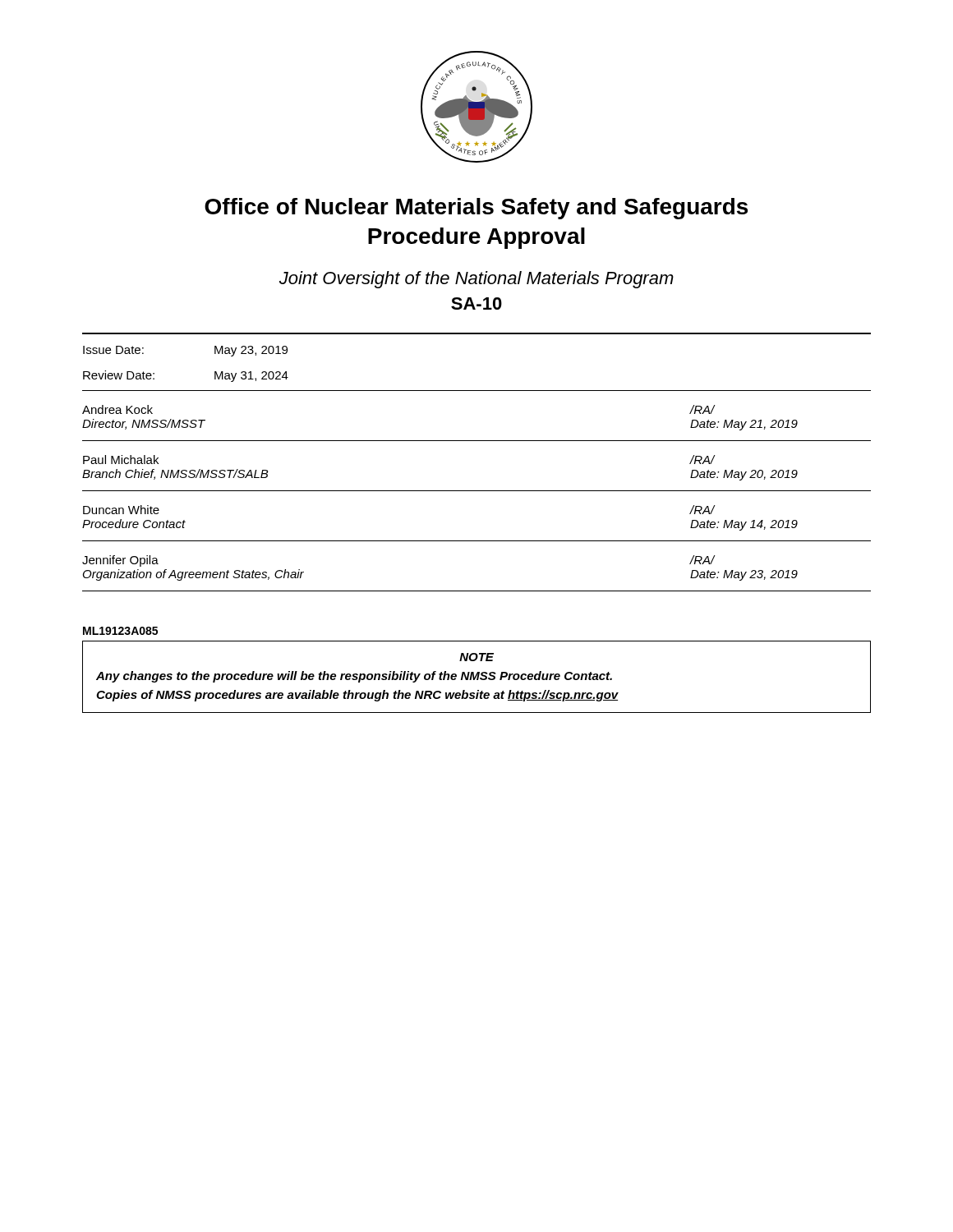Click on the logo
This screenshot has width=953, height=1232.
tap(476, 108)
